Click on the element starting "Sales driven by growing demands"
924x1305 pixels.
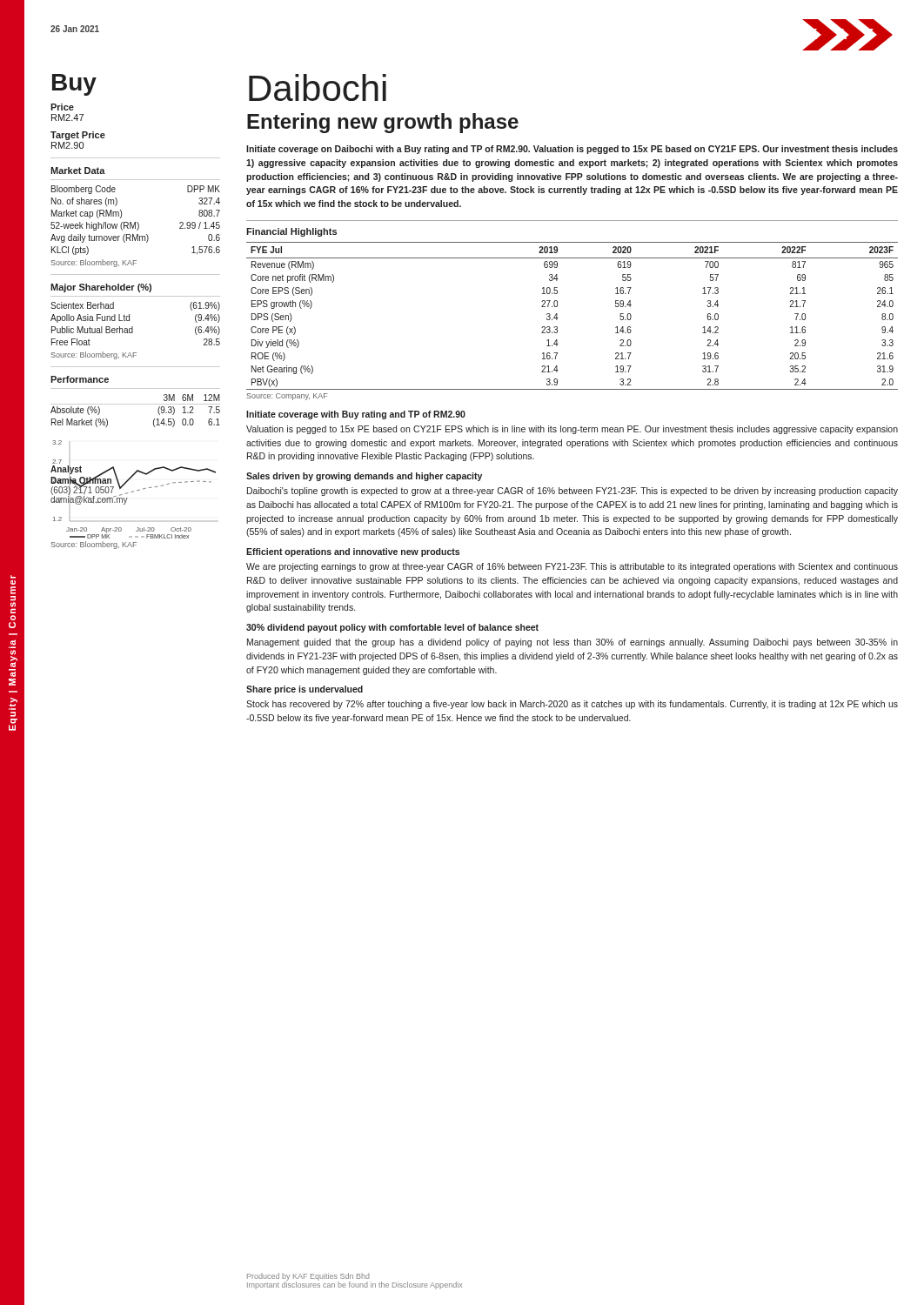pyautogui.click(x=364, y=476)
